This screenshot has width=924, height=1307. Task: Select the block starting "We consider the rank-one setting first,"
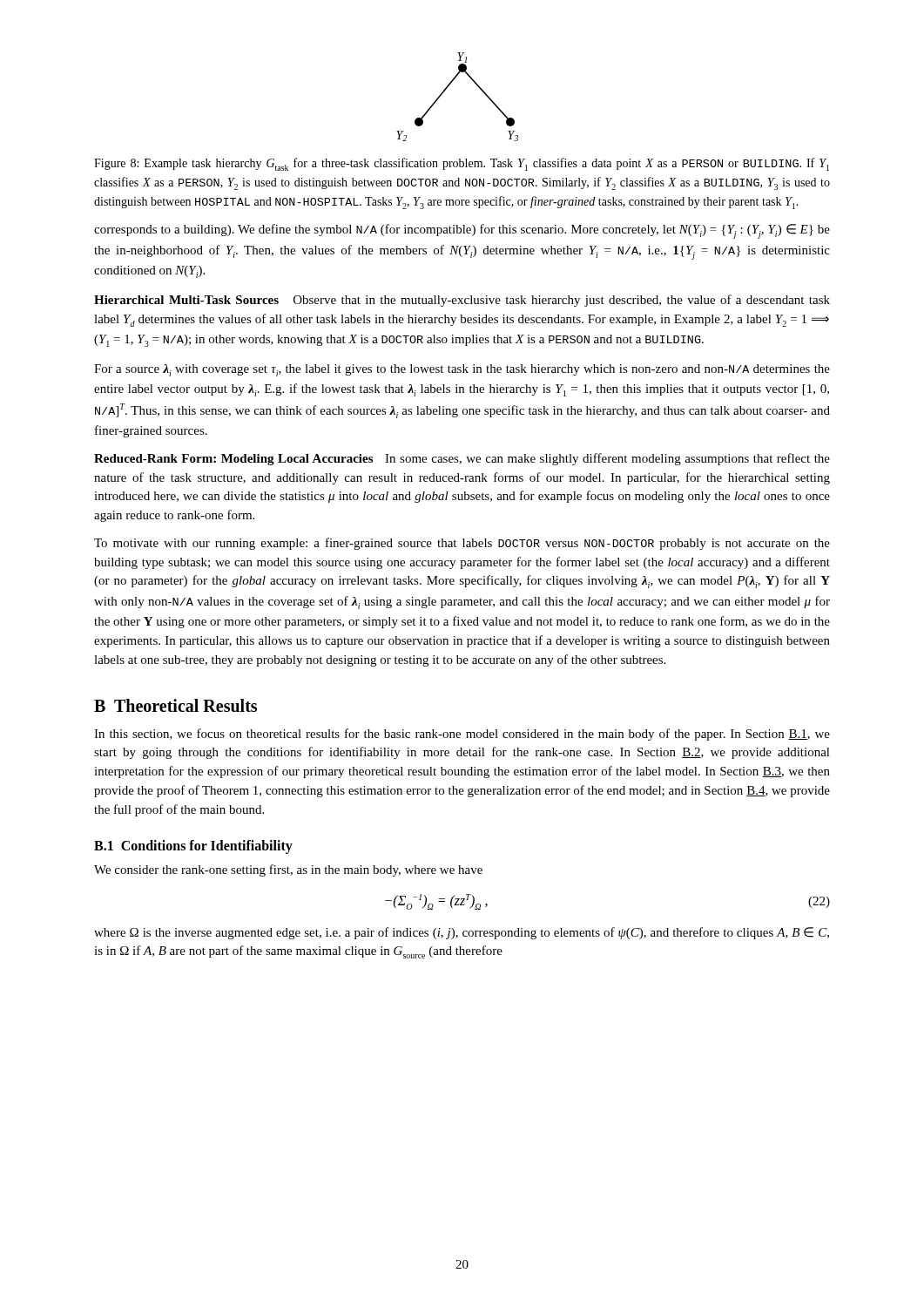[462, 871]
